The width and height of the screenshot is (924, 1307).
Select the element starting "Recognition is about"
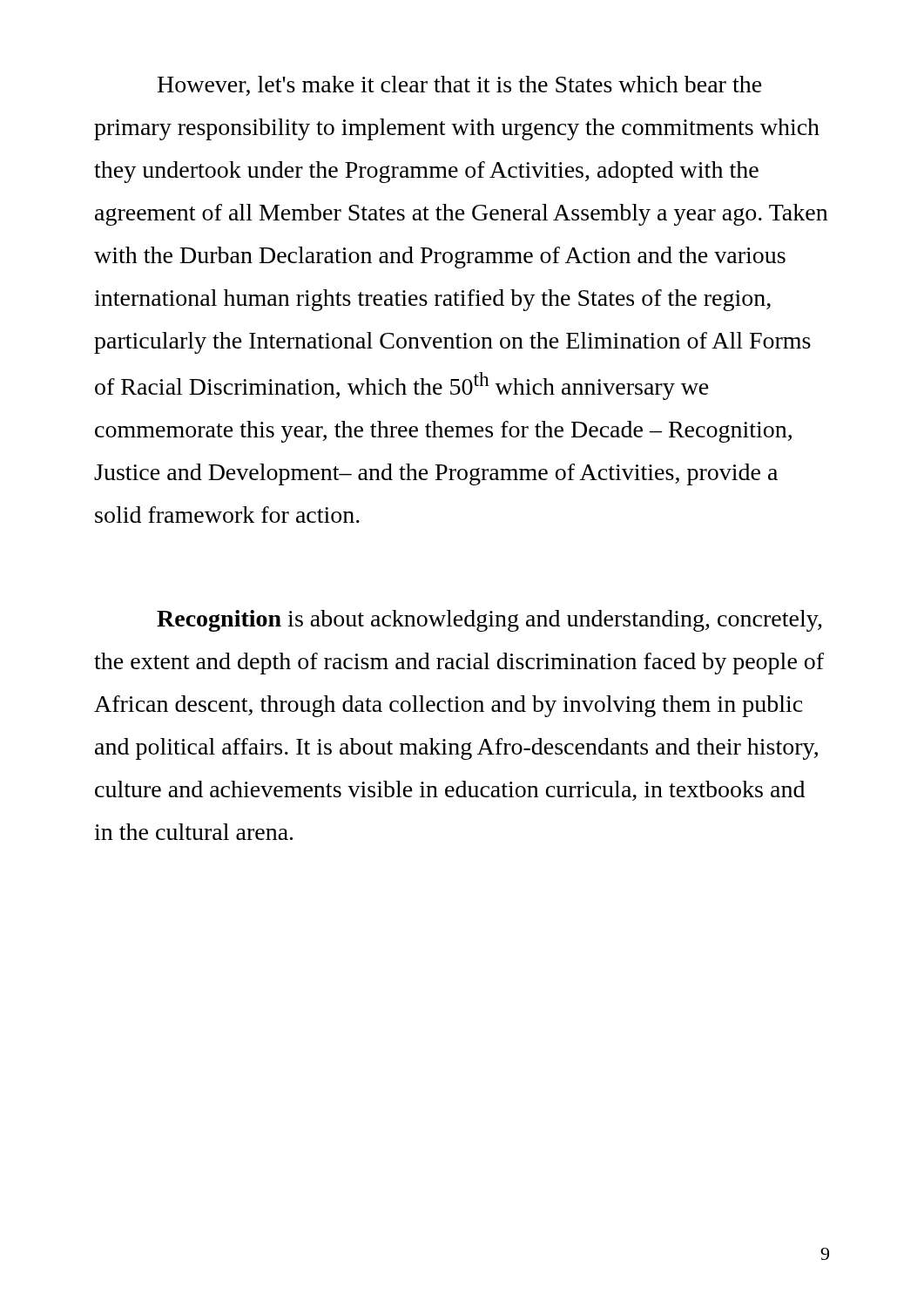pos(489,621)
